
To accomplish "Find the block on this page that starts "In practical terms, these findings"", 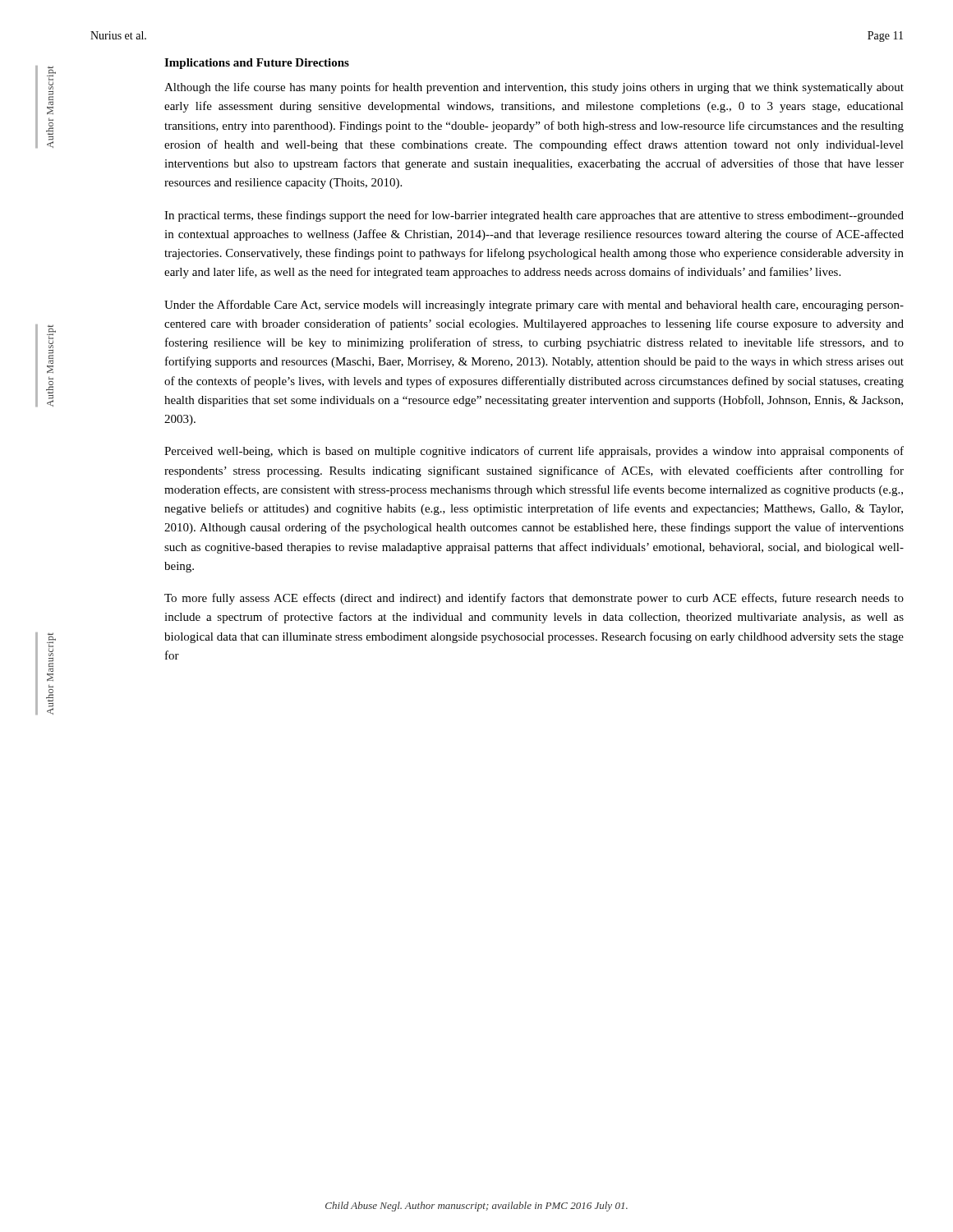I will tap(534, 243).
